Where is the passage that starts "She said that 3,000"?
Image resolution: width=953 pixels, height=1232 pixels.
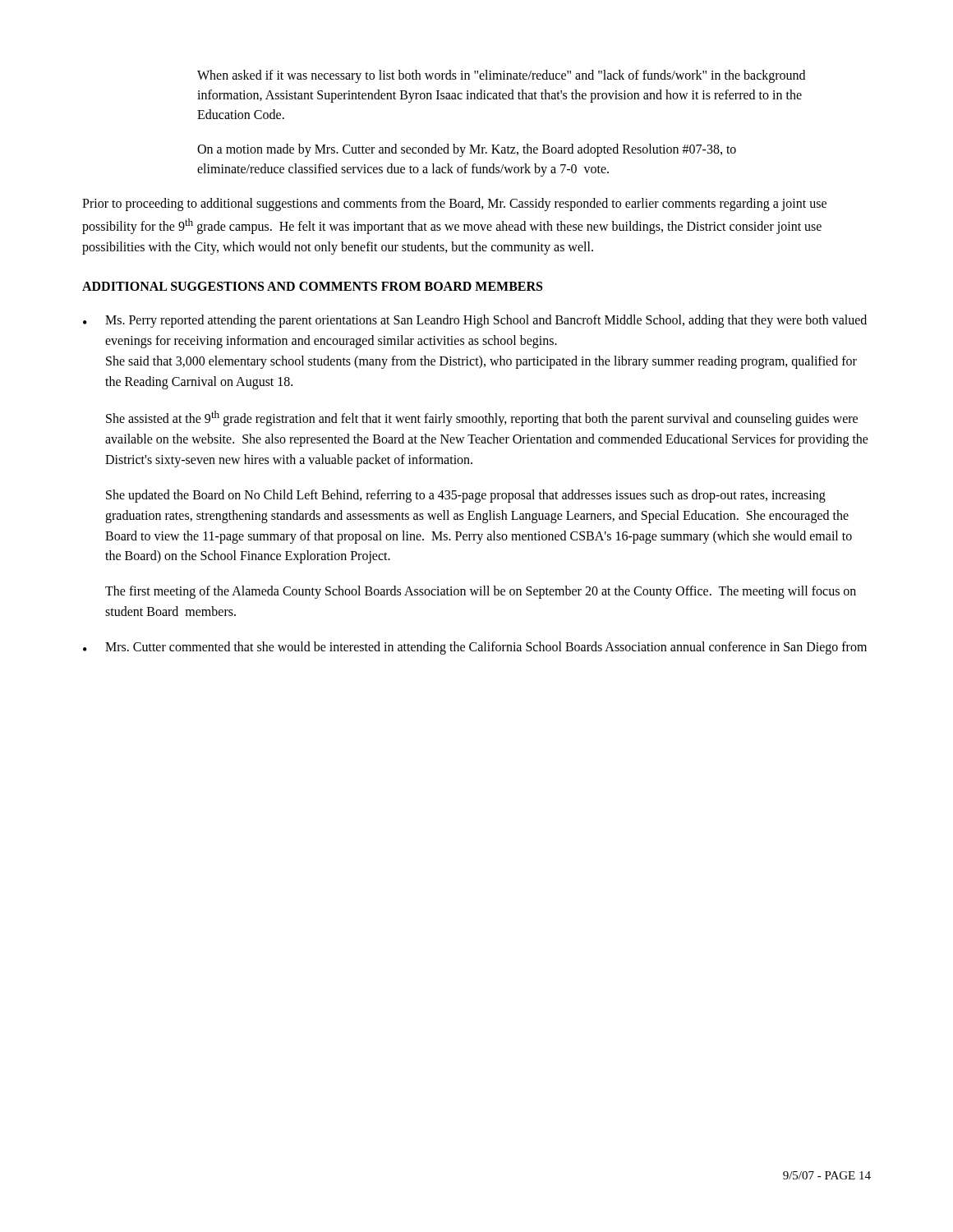click(481, 371)
